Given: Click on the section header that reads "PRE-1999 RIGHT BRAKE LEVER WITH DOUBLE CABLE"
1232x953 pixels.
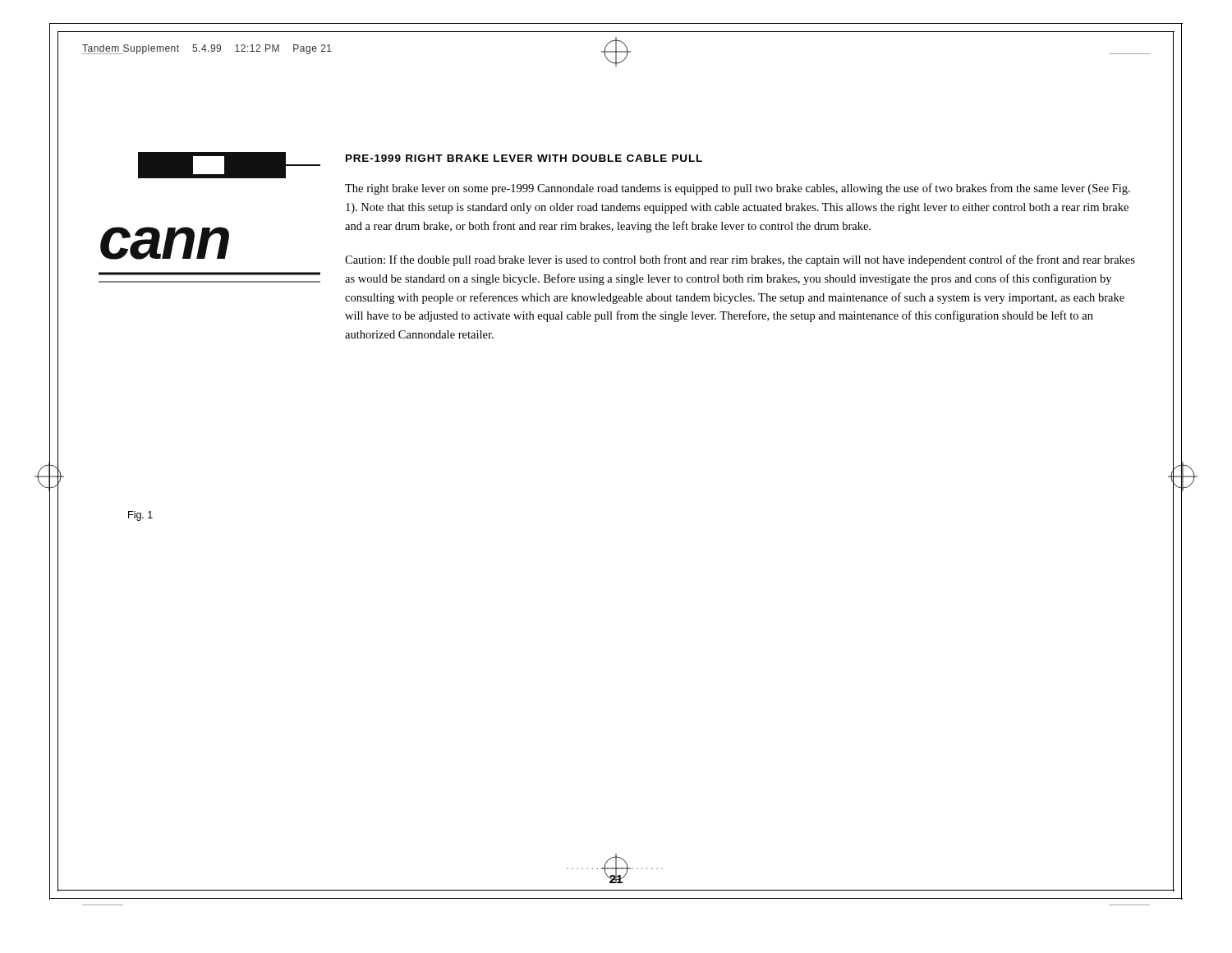Looking at the screenshot, I should (524, 158).
